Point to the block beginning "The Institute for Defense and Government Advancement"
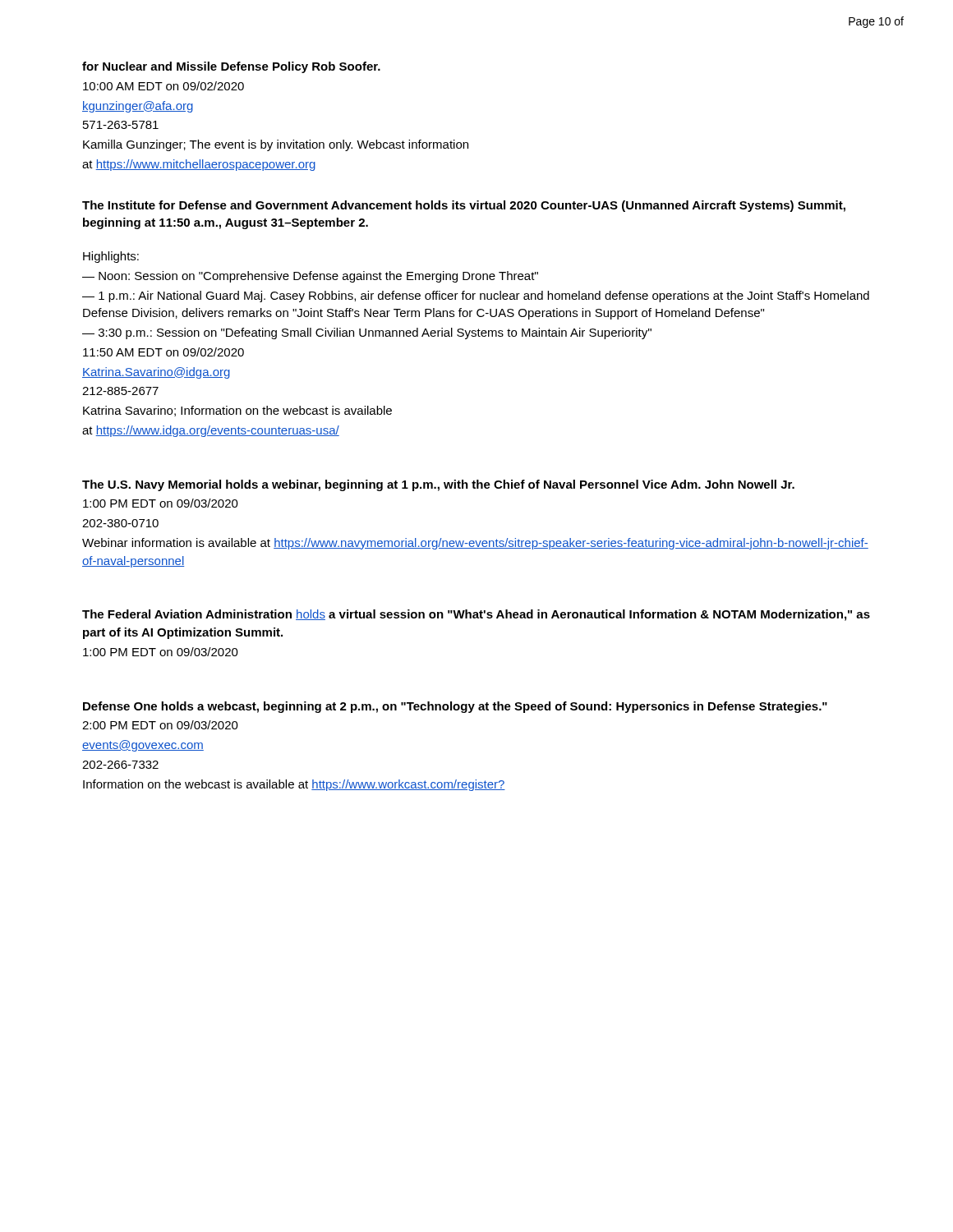953x1232 pixels. 476,317
